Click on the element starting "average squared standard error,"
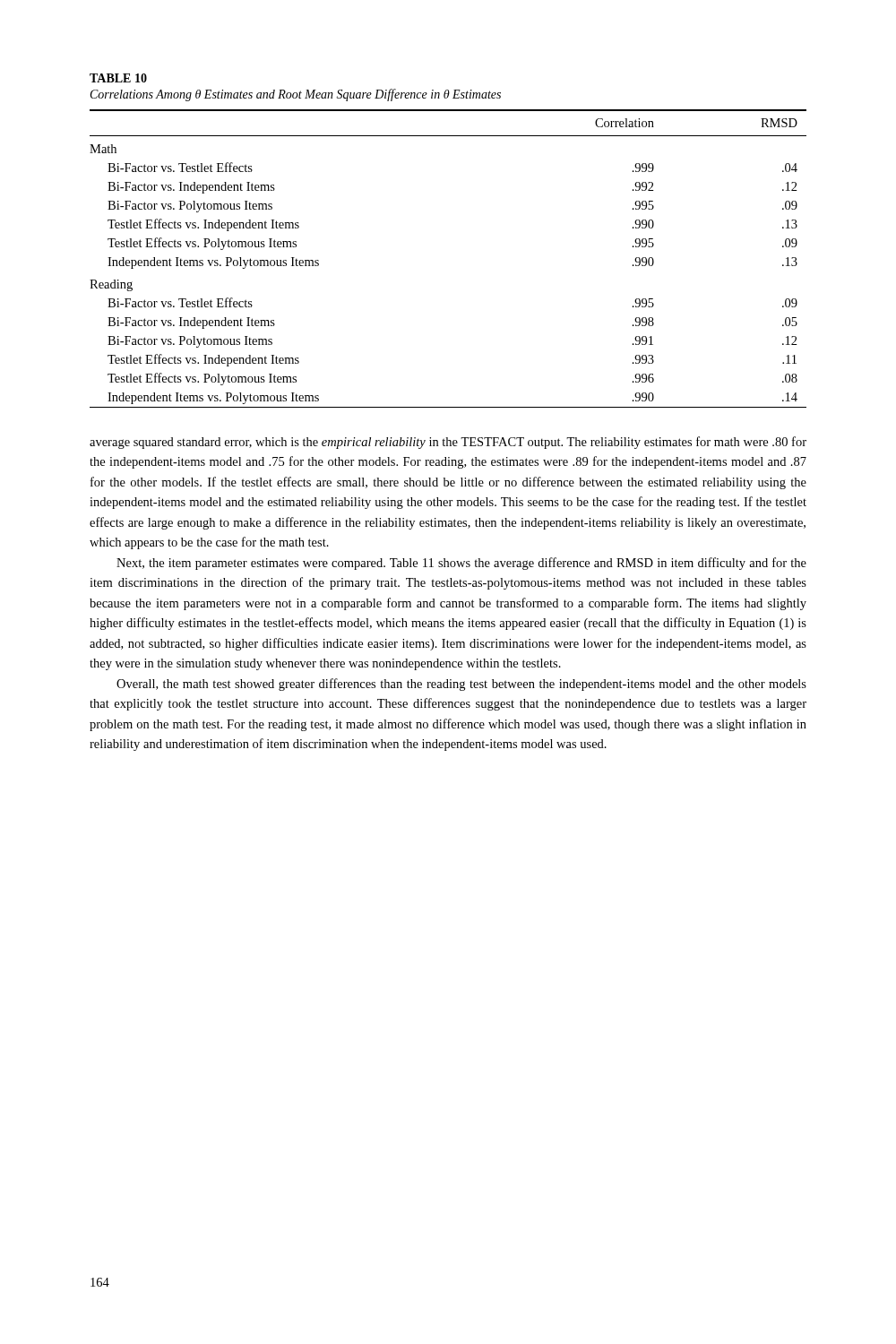 (x=448, y=593)
